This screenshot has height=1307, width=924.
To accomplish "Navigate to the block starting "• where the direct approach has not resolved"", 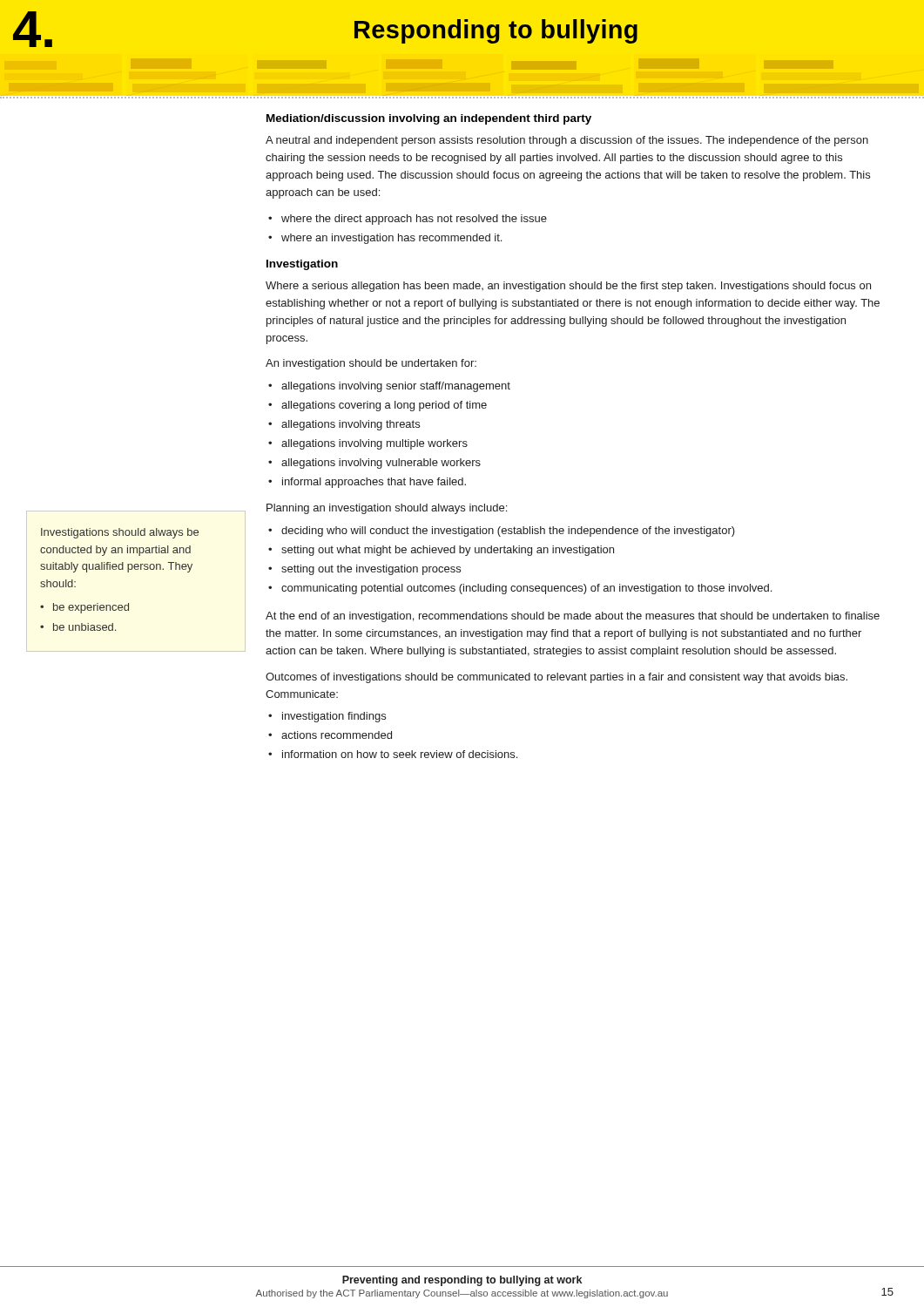I will pos(408,218).
